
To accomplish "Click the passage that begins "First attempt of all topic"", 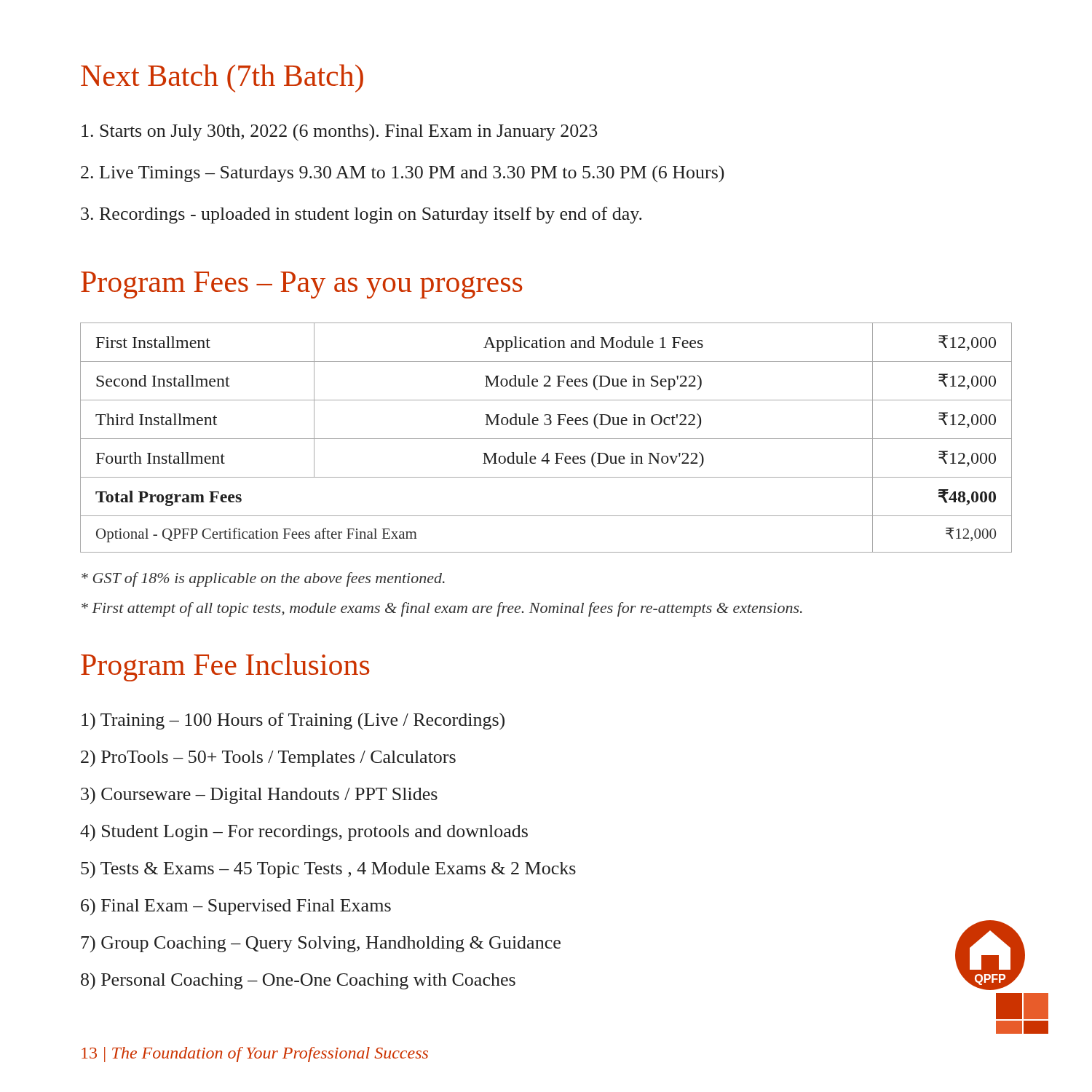I will [546, 607].
